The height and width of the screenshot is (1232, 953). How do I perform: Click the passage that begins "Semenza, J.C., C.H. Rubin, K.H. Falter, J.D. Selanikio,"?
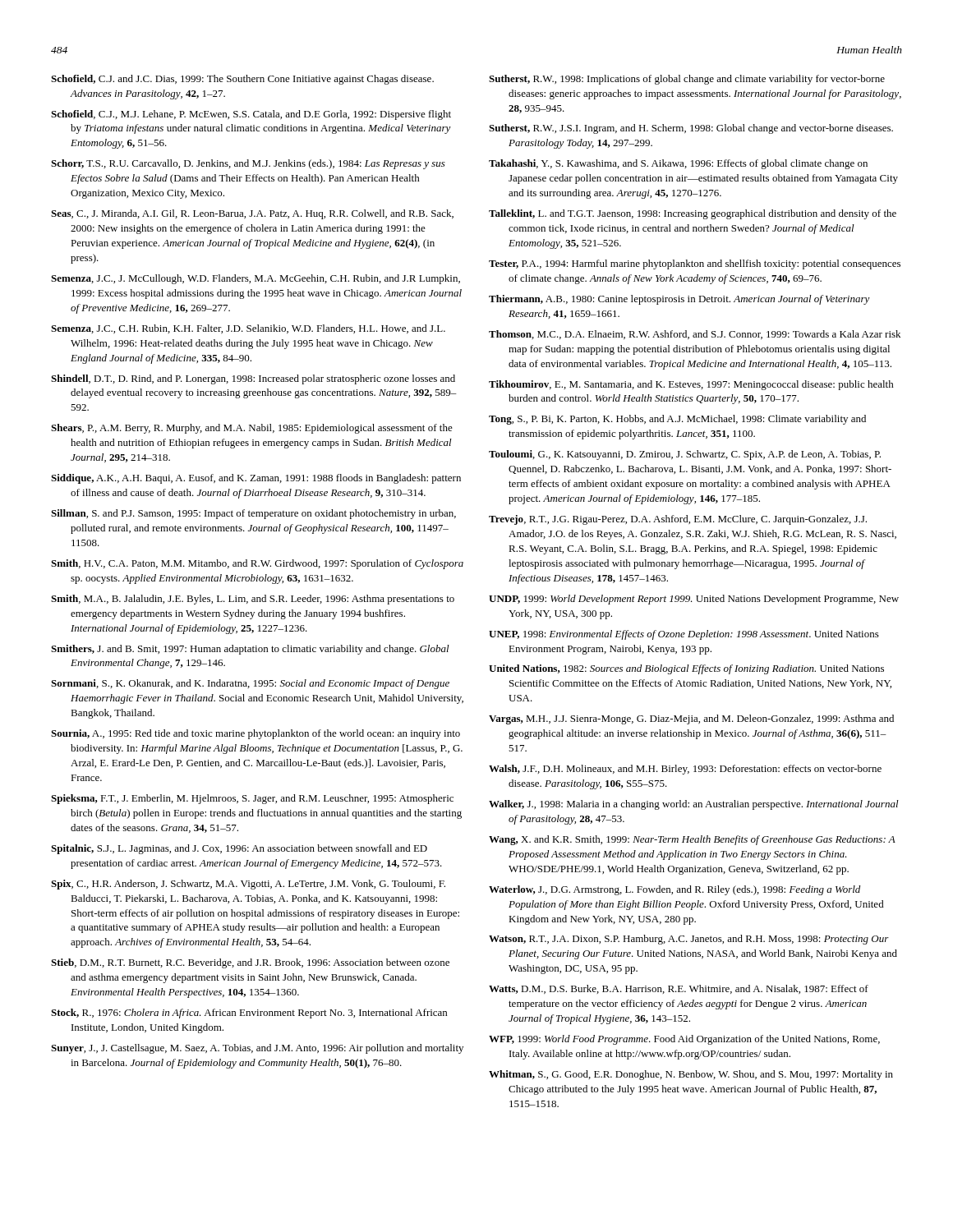pyautogui.click(x=248, y=343)
